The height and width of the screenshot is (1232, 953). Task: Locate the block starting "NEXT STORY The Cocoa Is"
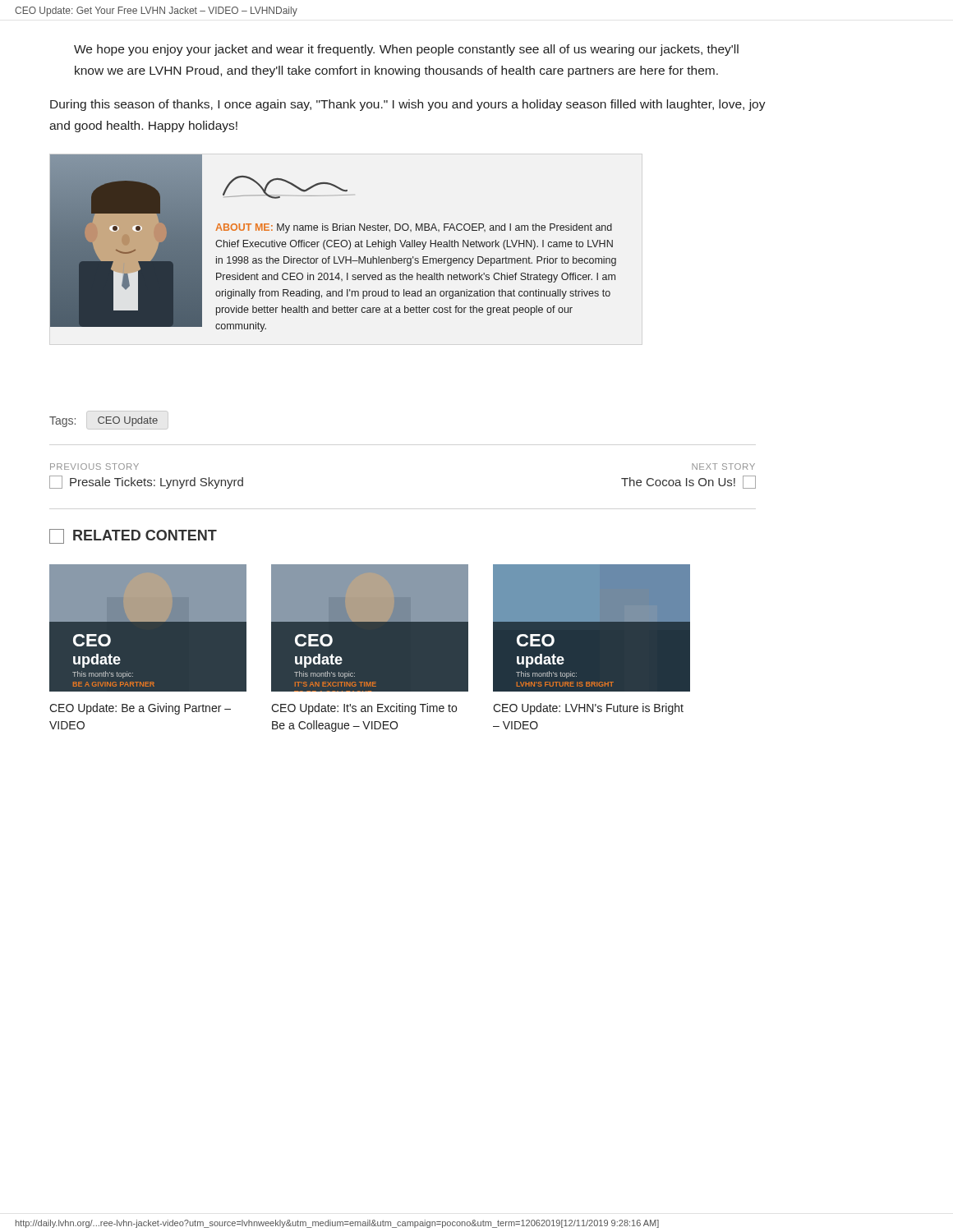click(x=688, y=475)
